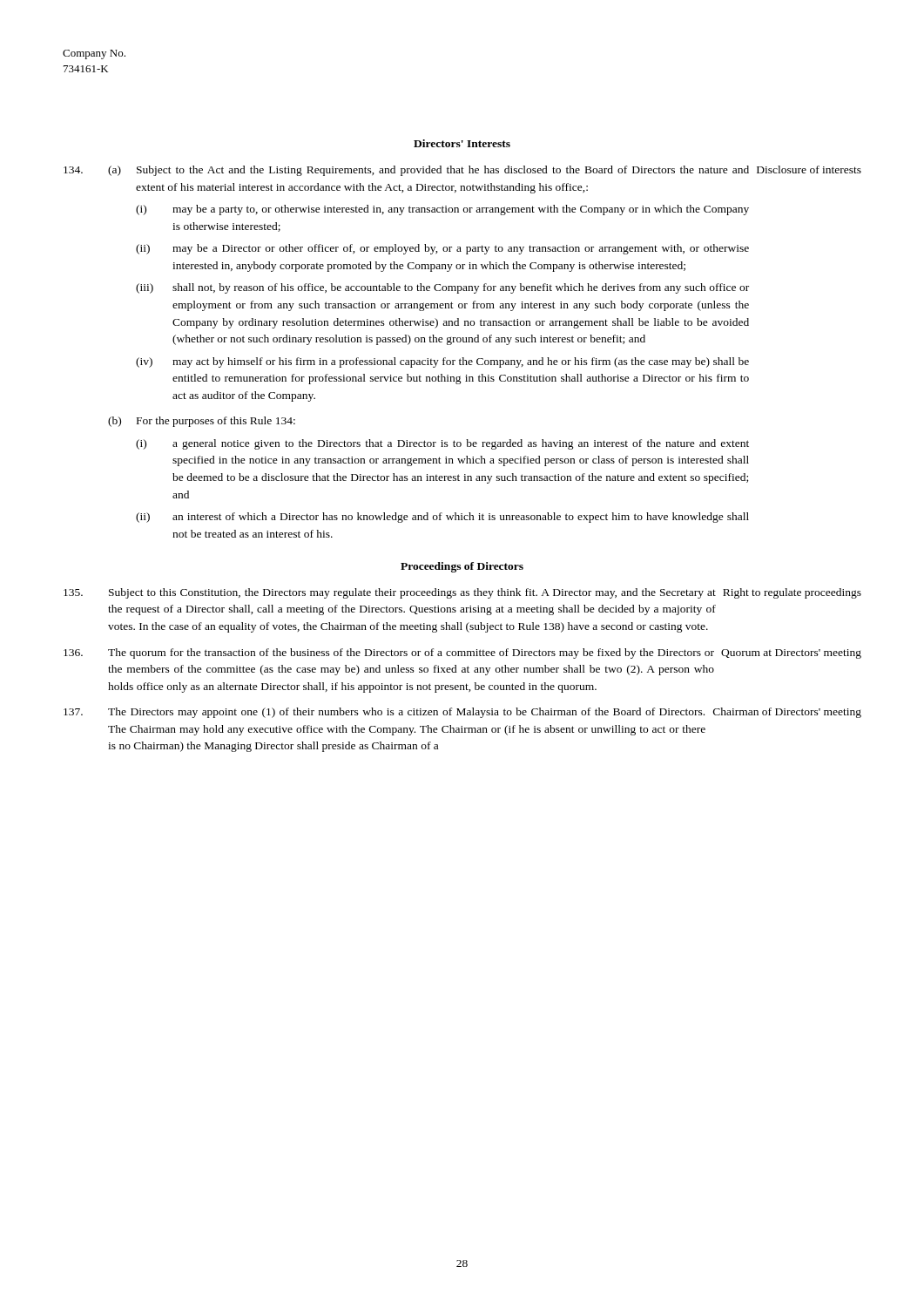Locate the block of text that opens with "(b) For the purposes of"
This screenshot has height=1307, width=924.
coord(202,422)
